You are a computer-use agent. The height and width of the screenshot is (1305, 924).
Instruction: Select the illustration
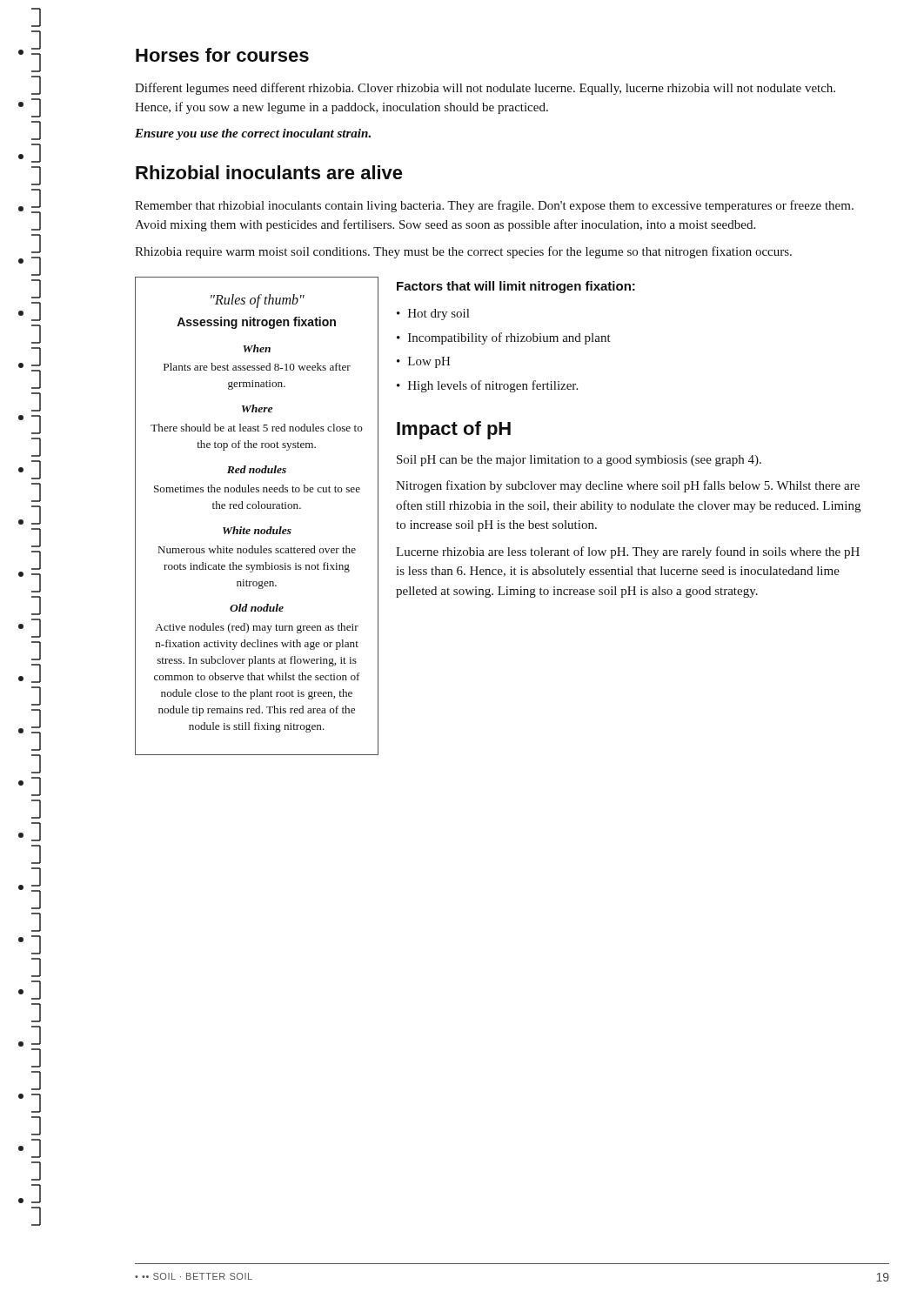(x=30, y=626)
